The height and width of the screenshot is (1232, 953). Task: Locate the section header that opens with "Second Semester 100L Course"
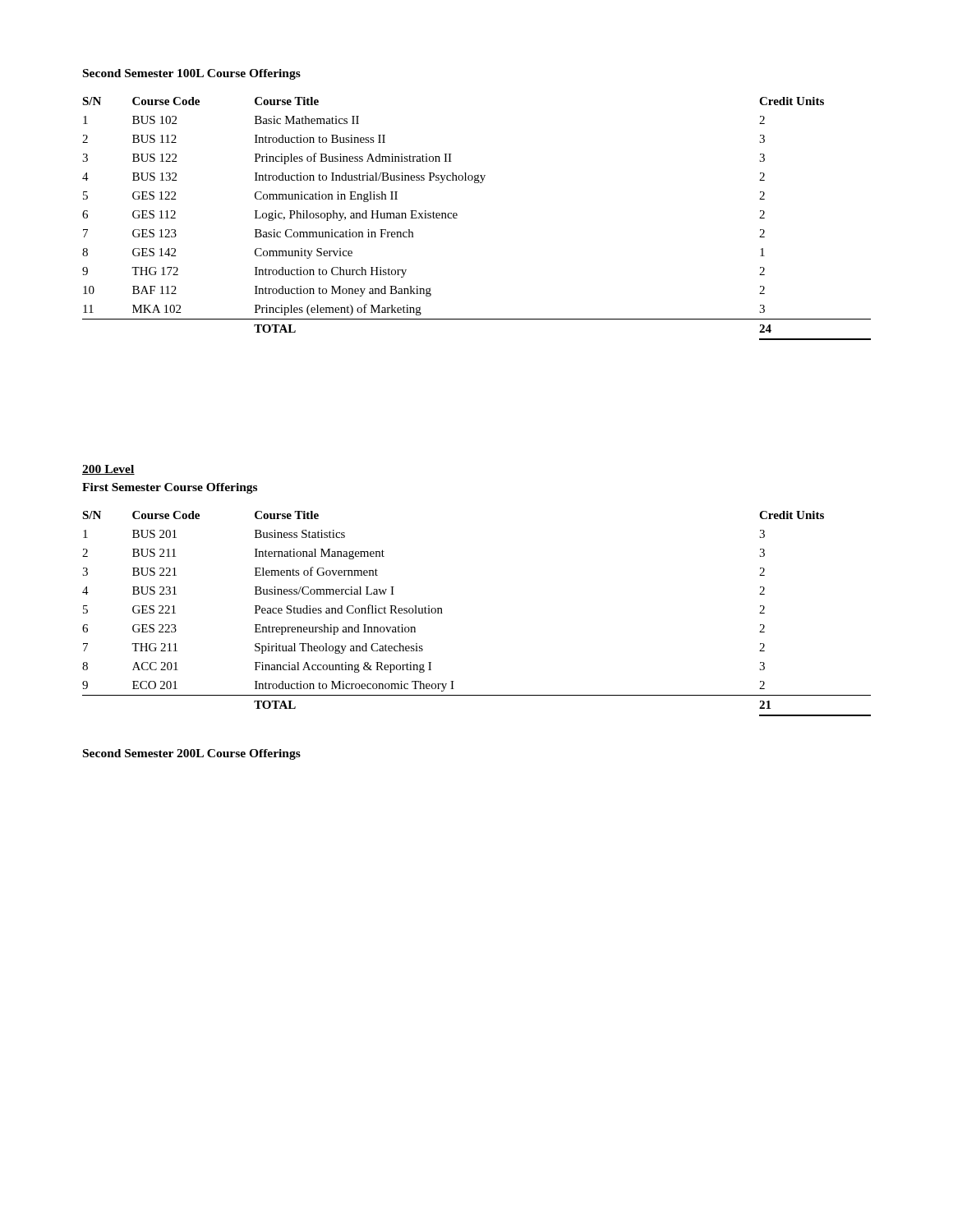[191, 73]
